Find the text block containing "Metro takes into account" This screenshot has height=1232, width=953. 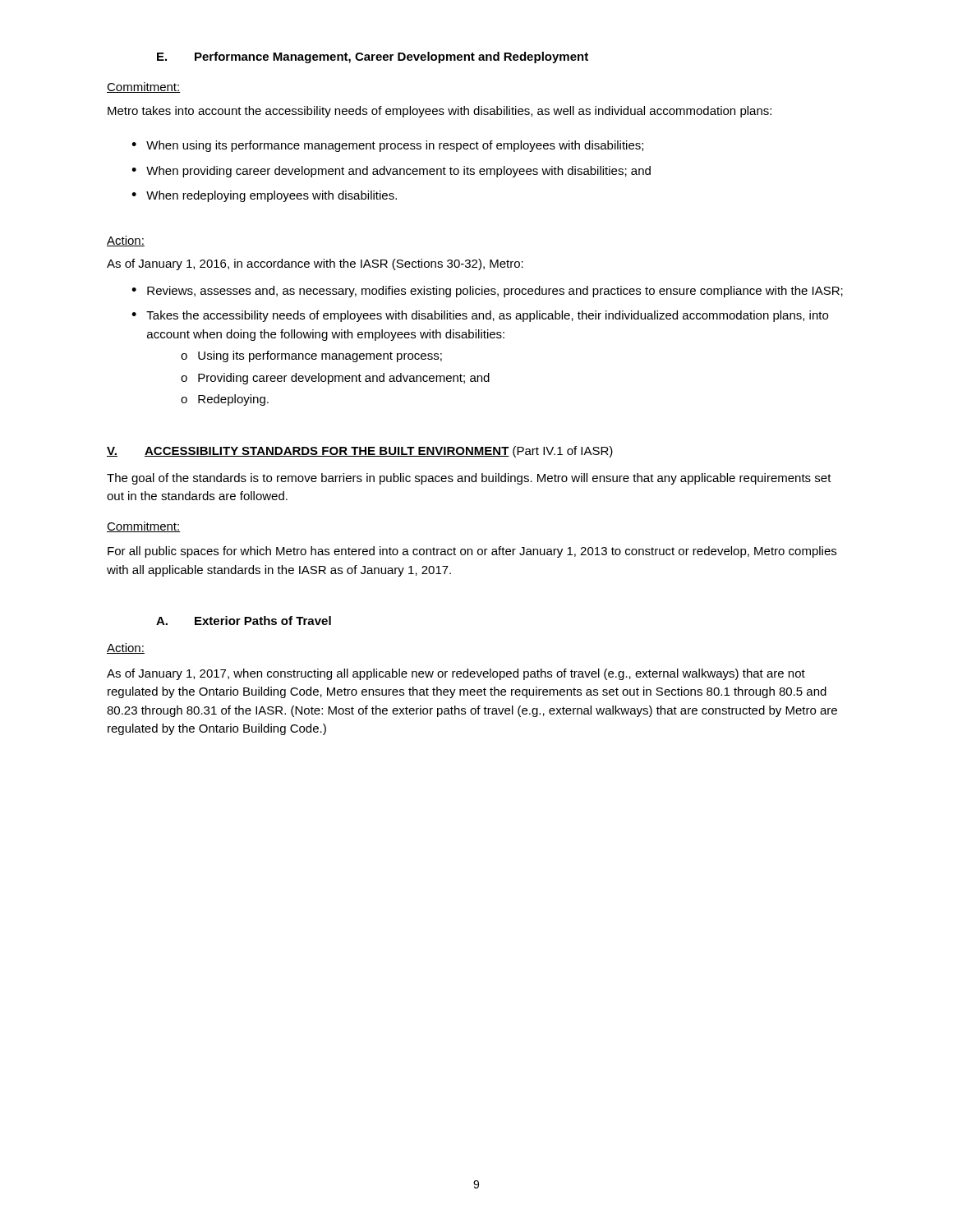(440, 110)
